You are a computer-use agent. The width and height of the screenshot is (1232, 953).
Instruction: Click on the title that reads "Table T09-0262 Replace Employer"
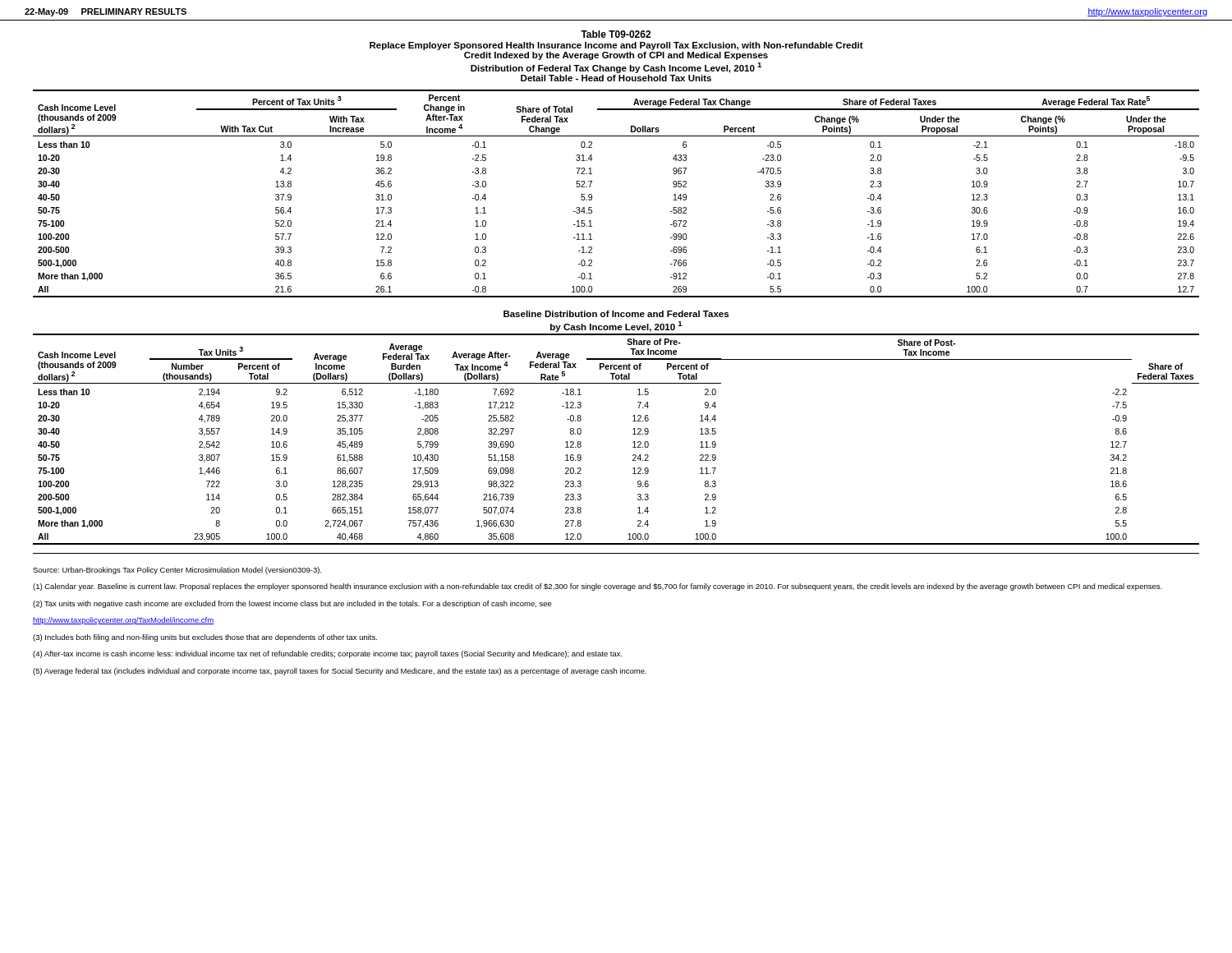[x=616, y=56]
